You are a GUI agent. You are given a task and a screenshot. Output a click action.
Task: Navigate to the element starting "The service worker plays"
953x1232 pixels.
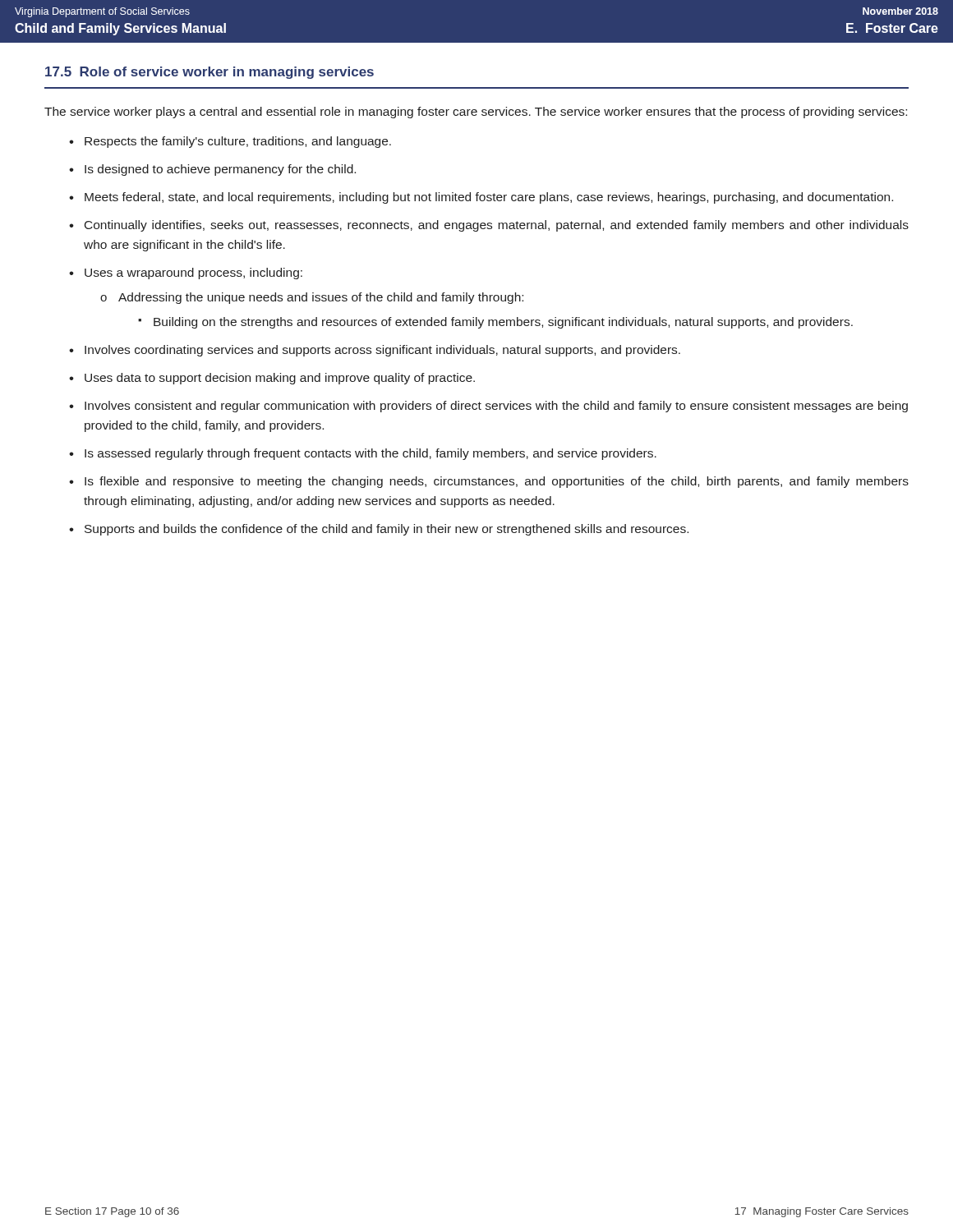click(x=476, y=111)
